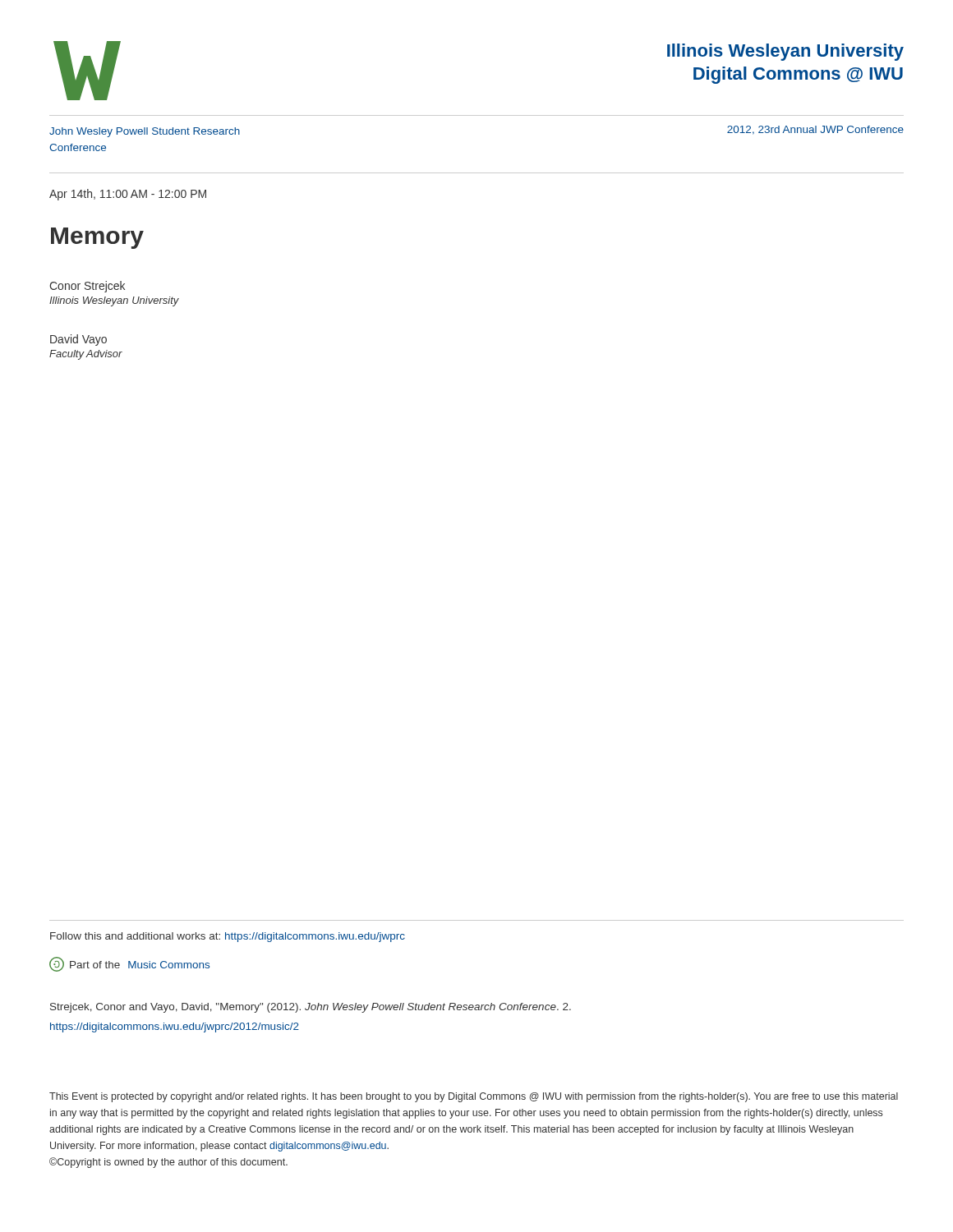Screen dimensions: 1232x953
Task: Find "John Wesley Powell Student ResearchConference" on this page
Action: 145,139
